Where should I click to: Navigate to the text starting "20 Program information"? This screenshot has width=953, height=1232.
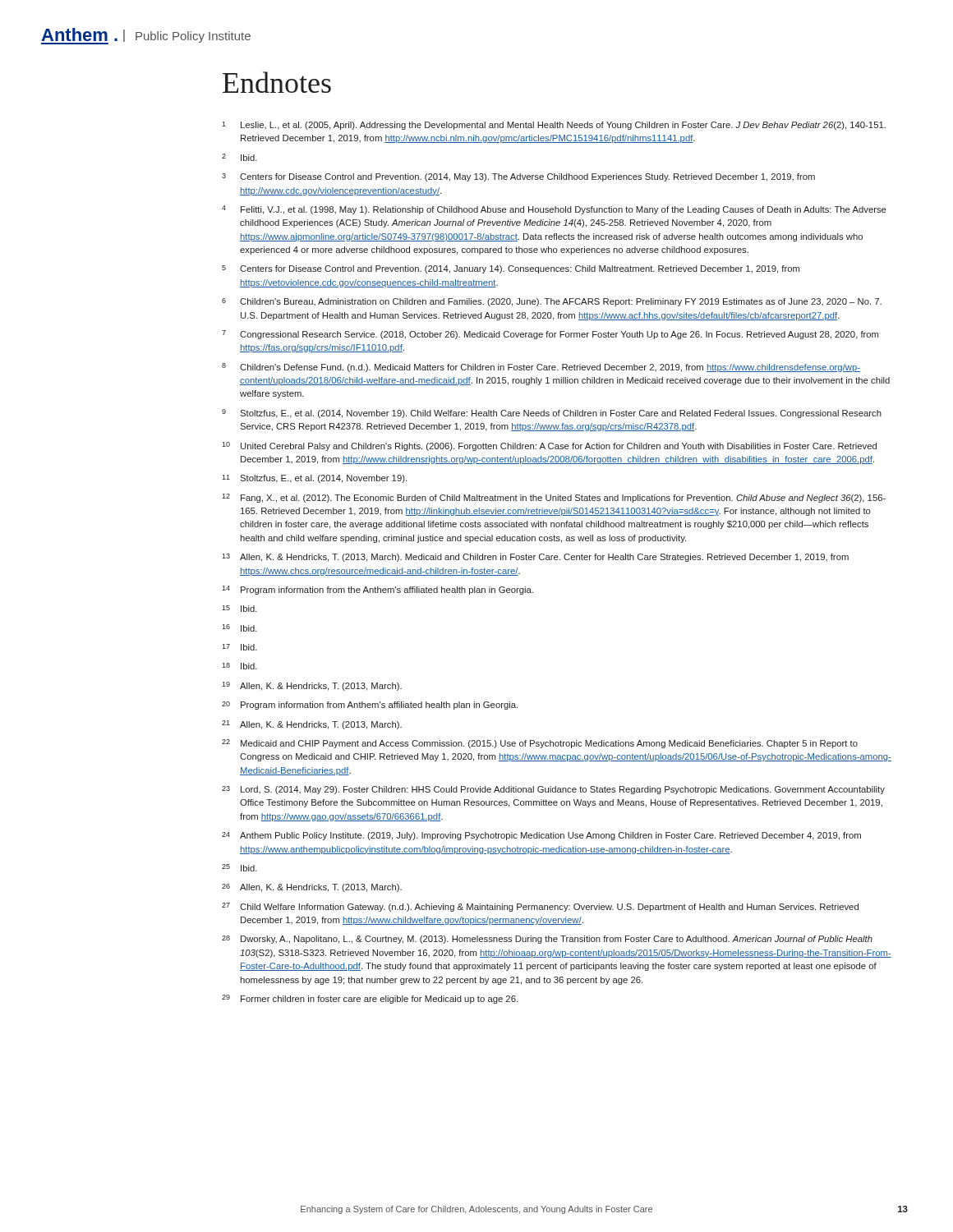click(x=370, y=704)
